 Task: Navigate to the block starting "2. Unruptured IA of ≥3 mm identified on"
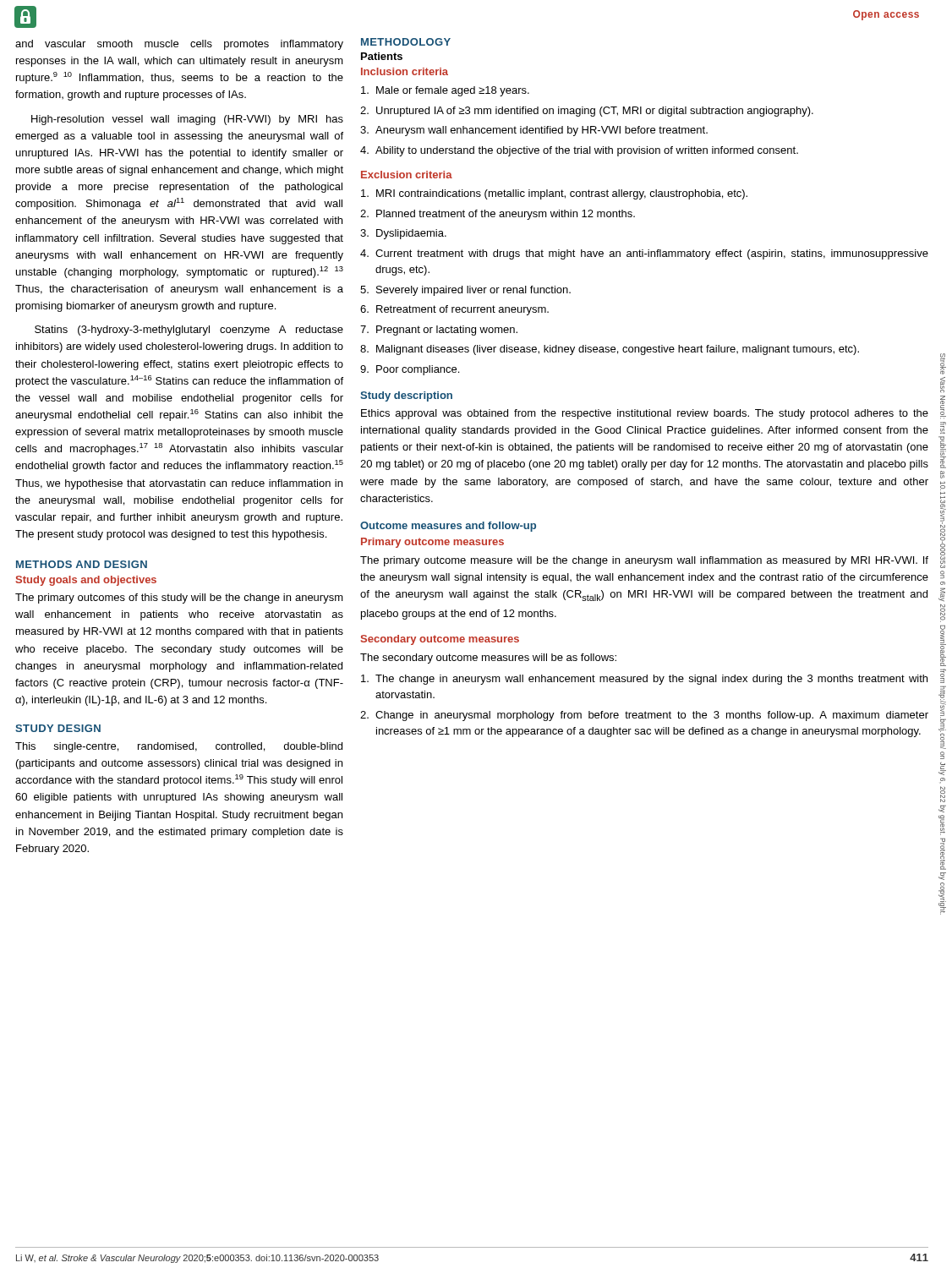[x=587, y=110]
